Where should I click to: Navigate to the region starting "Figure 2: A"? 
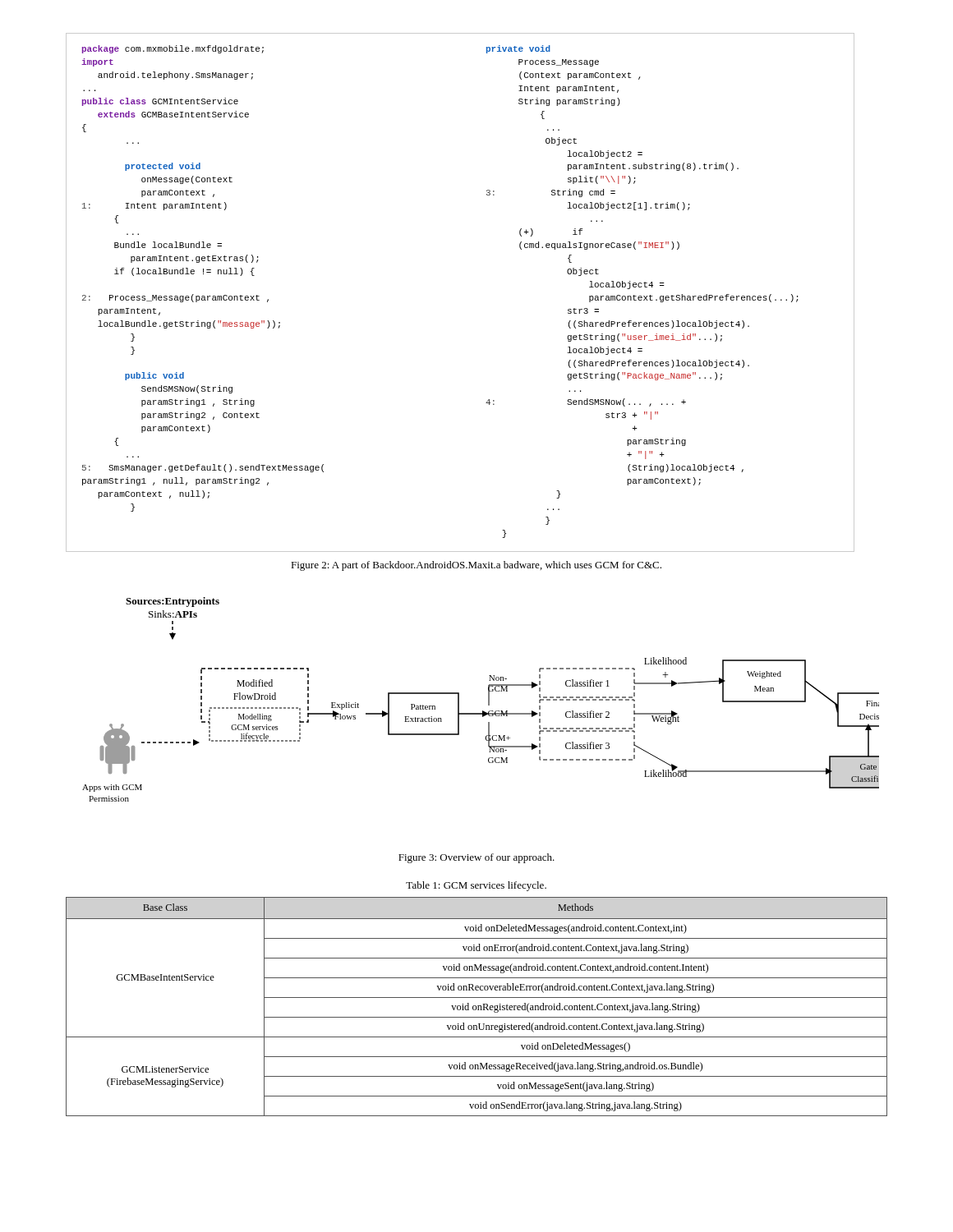click(x=476, y=564)
